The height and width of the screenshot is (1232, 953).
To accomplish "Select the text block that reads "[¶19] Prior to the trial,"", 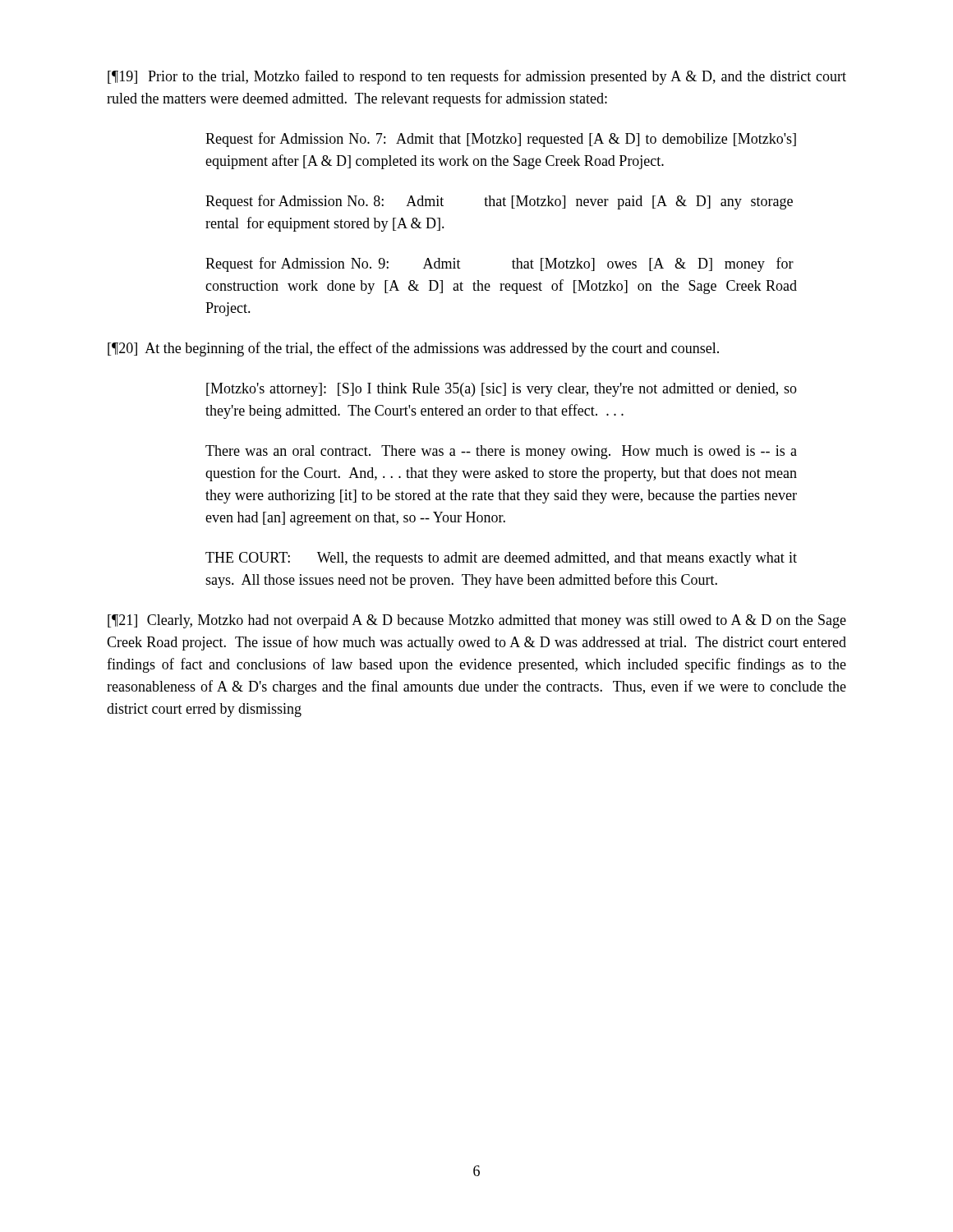I will [x=476, y=87].
